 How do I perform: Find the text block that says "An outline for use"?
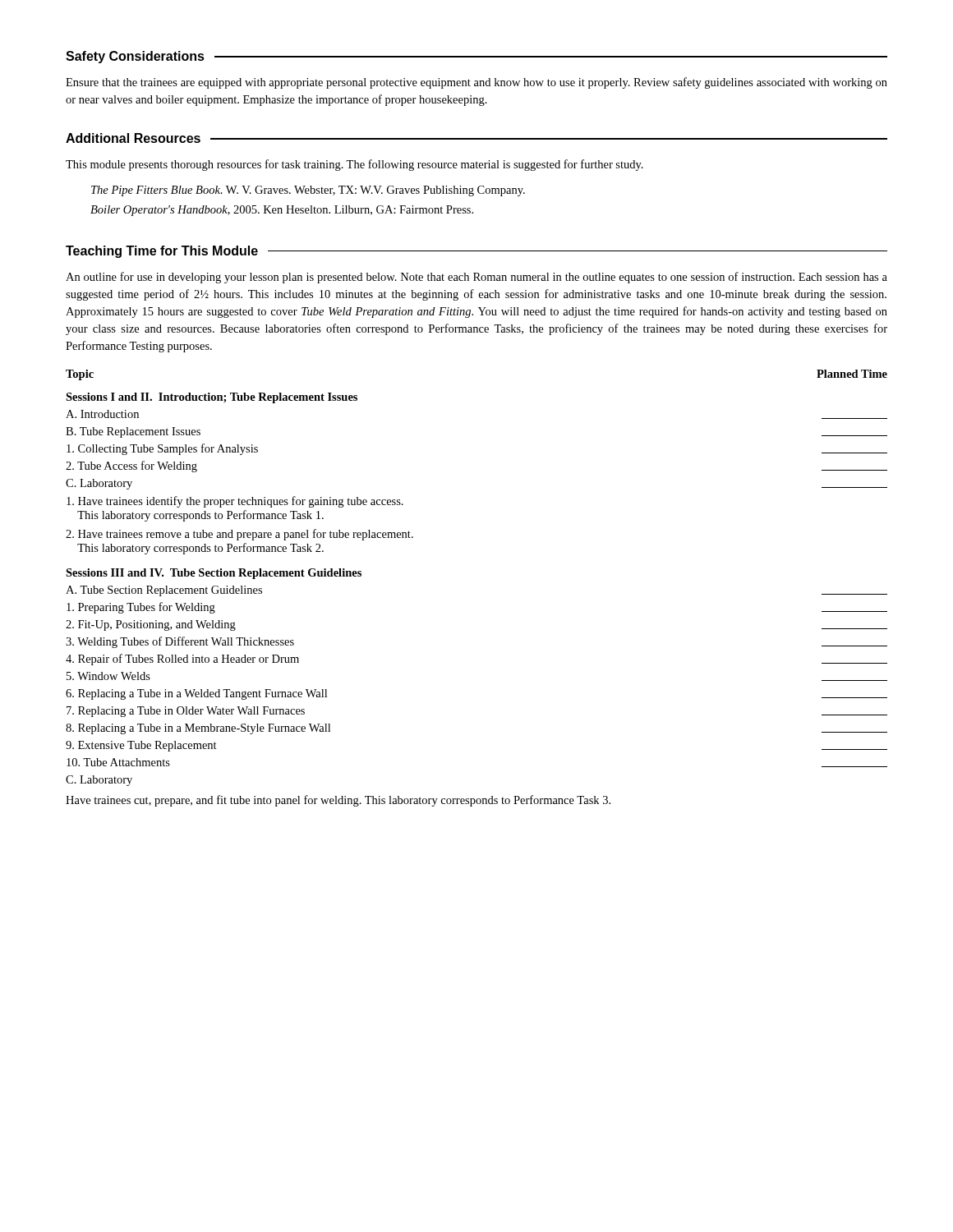click(476, 311)
